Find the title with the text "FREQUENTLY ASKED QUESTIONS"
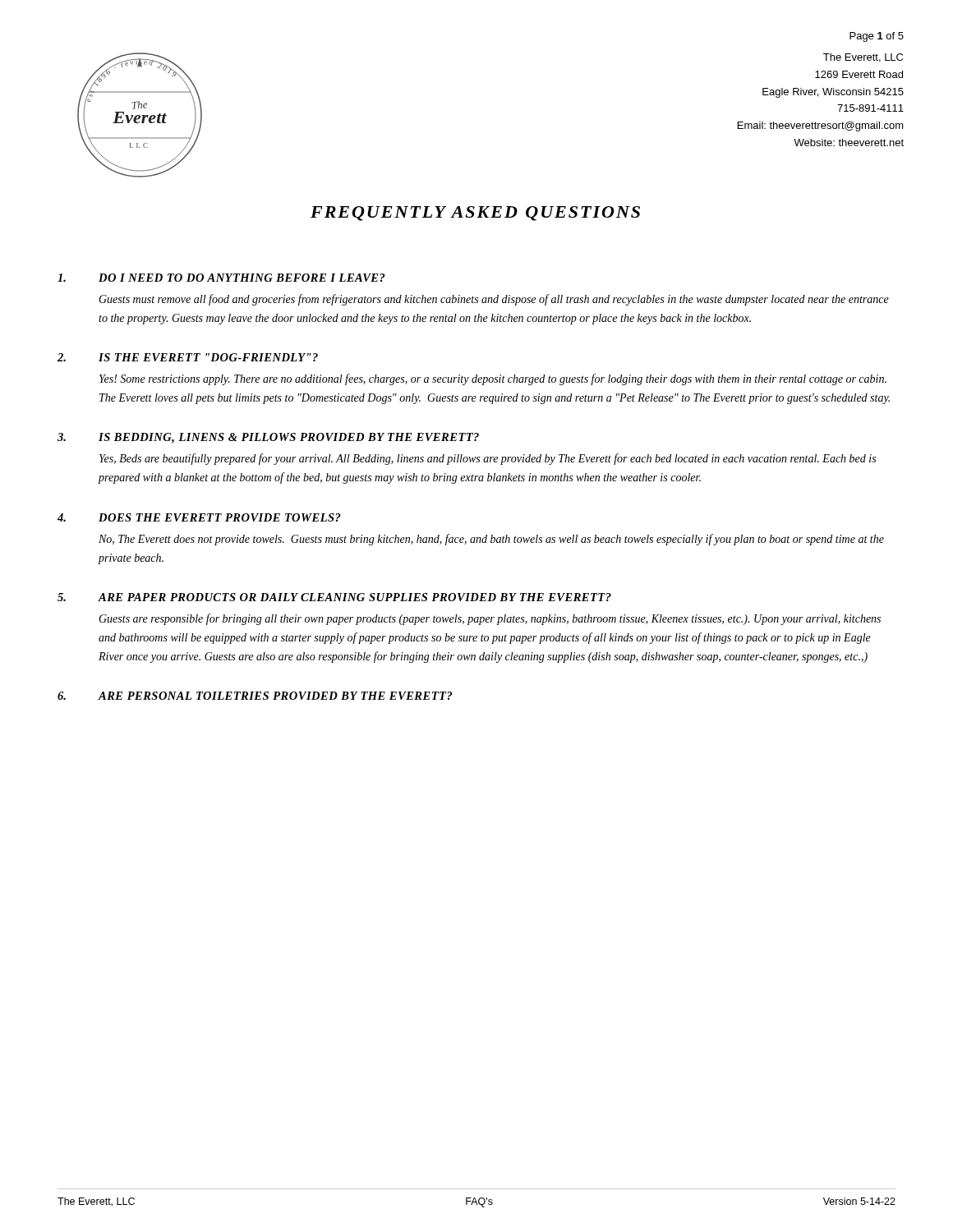 coord(476,211)
